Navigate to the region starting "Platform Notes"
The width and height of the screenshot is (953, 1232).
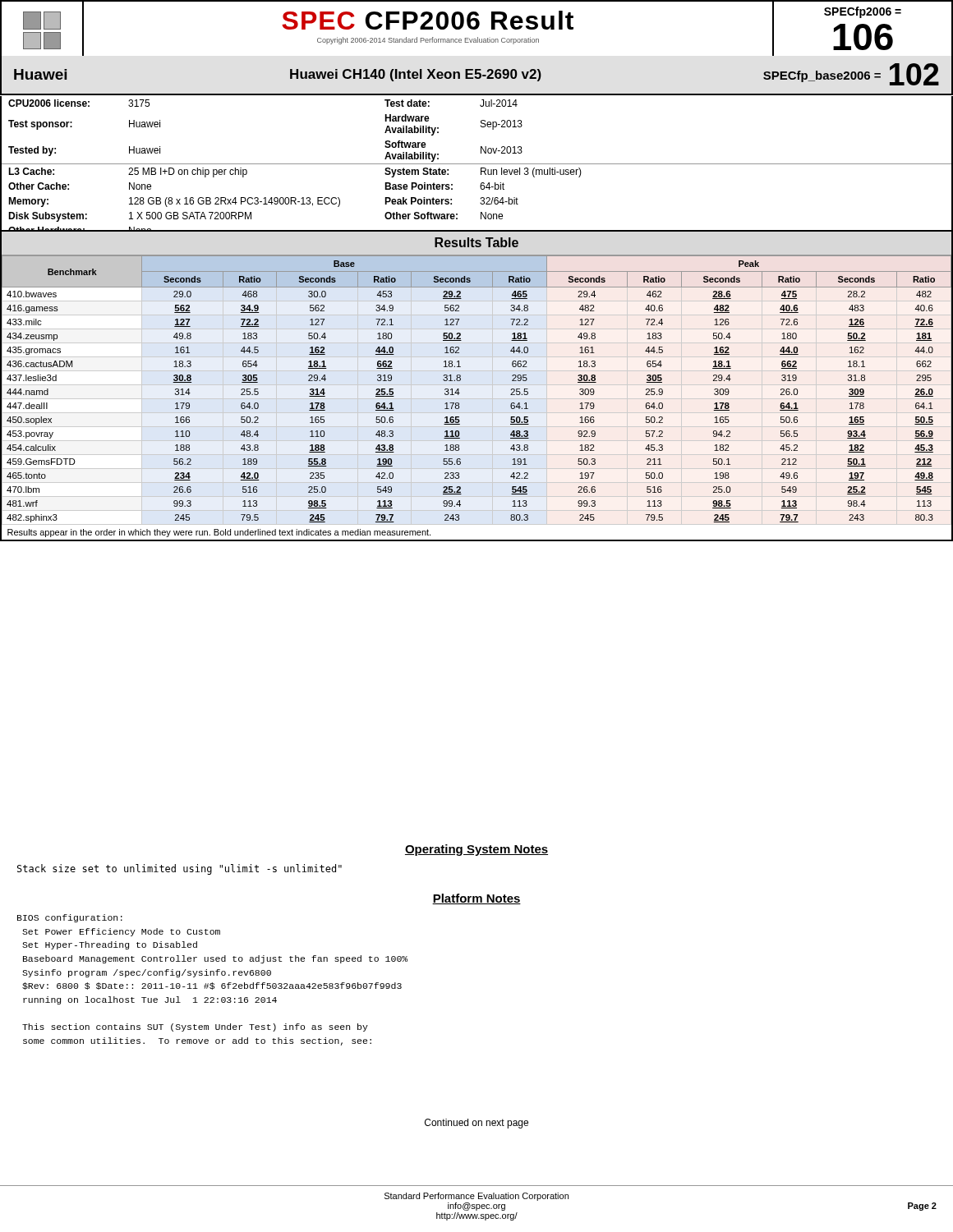coord(476,898)
